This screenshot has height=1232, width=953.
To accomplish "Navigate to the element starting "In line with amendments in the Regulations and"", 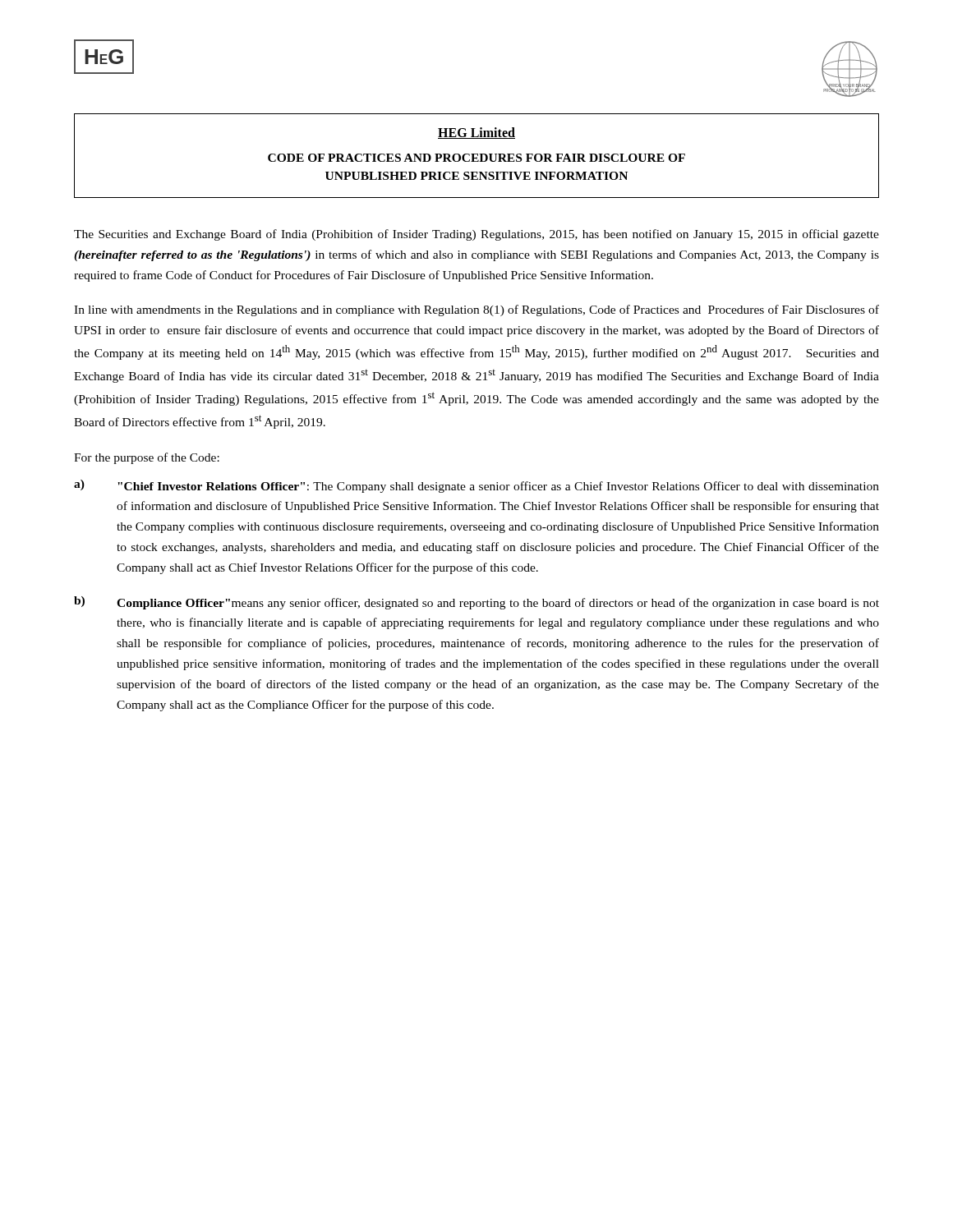I will 476,366.
